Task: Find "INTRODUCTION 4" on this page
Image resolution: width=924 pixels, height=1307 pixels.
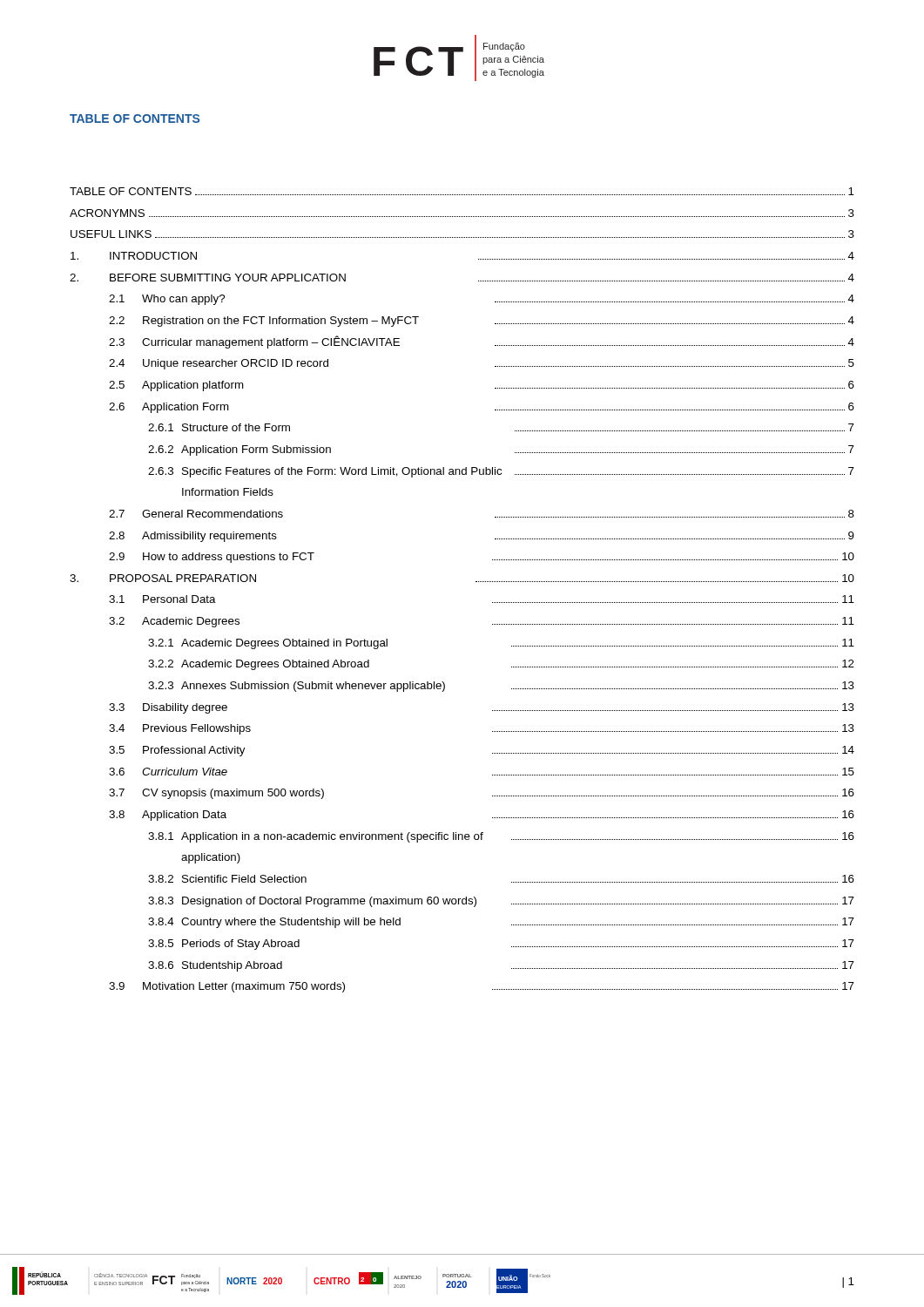Action: pos(151,254)
